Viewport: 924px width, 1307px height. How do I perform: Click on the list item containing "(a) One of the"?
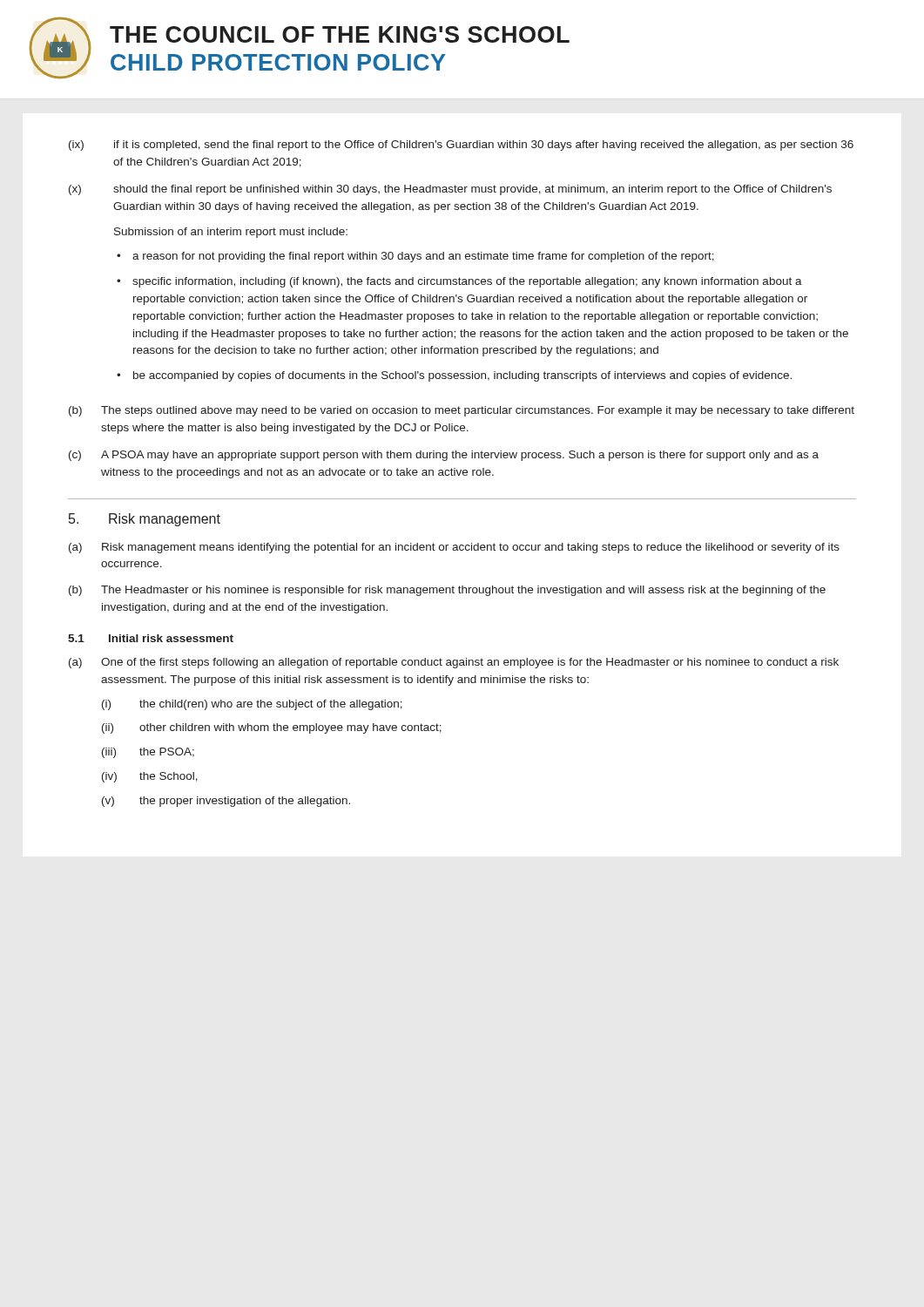tap(454, 663)
